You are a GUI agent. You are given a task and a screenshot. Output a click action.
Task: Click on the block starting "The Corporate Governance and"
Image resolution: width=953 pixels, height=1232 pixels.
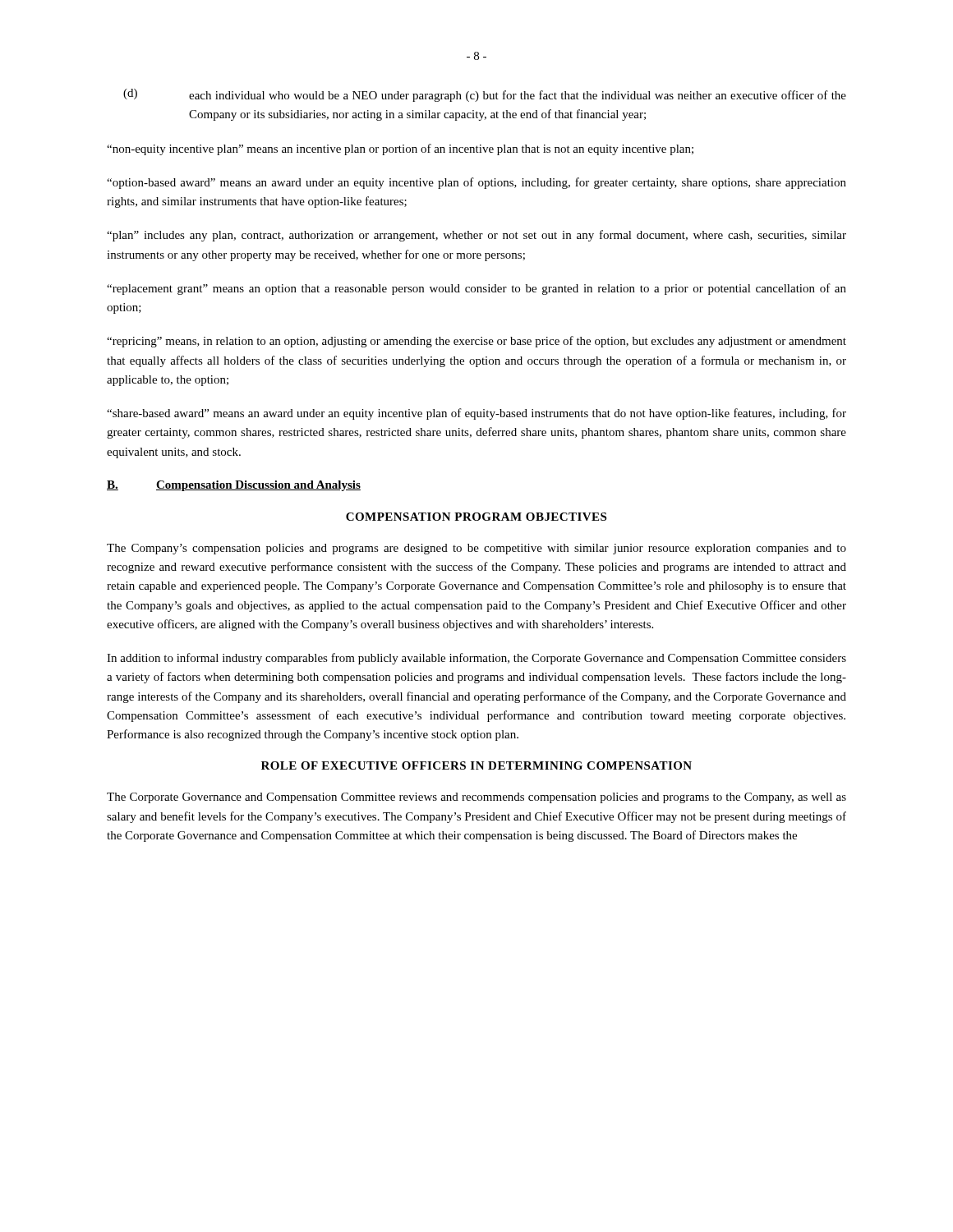tap(476, 816)
